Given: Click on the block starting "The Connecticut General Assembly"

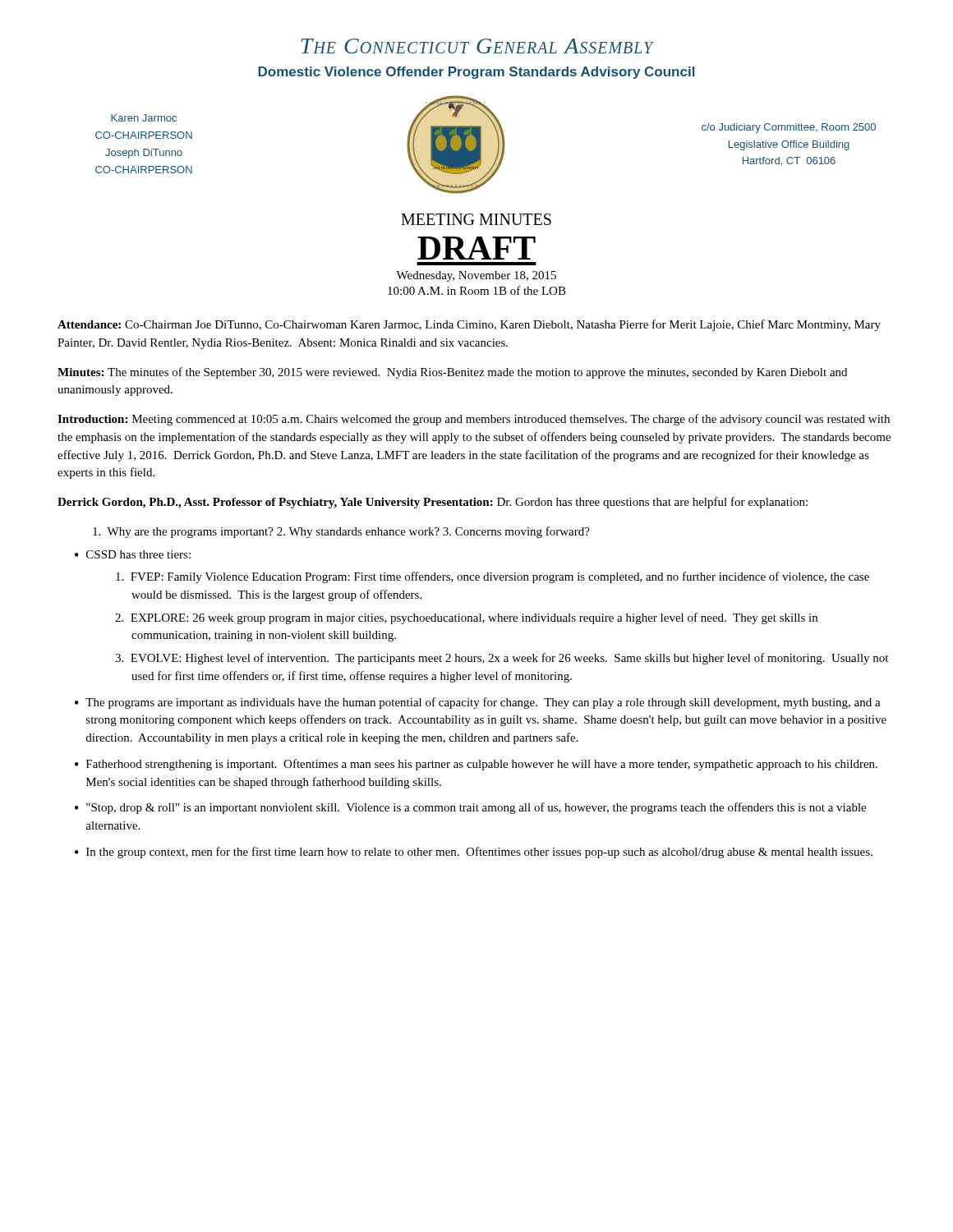Looking at the screenshot, I should (x=476, y=46).
